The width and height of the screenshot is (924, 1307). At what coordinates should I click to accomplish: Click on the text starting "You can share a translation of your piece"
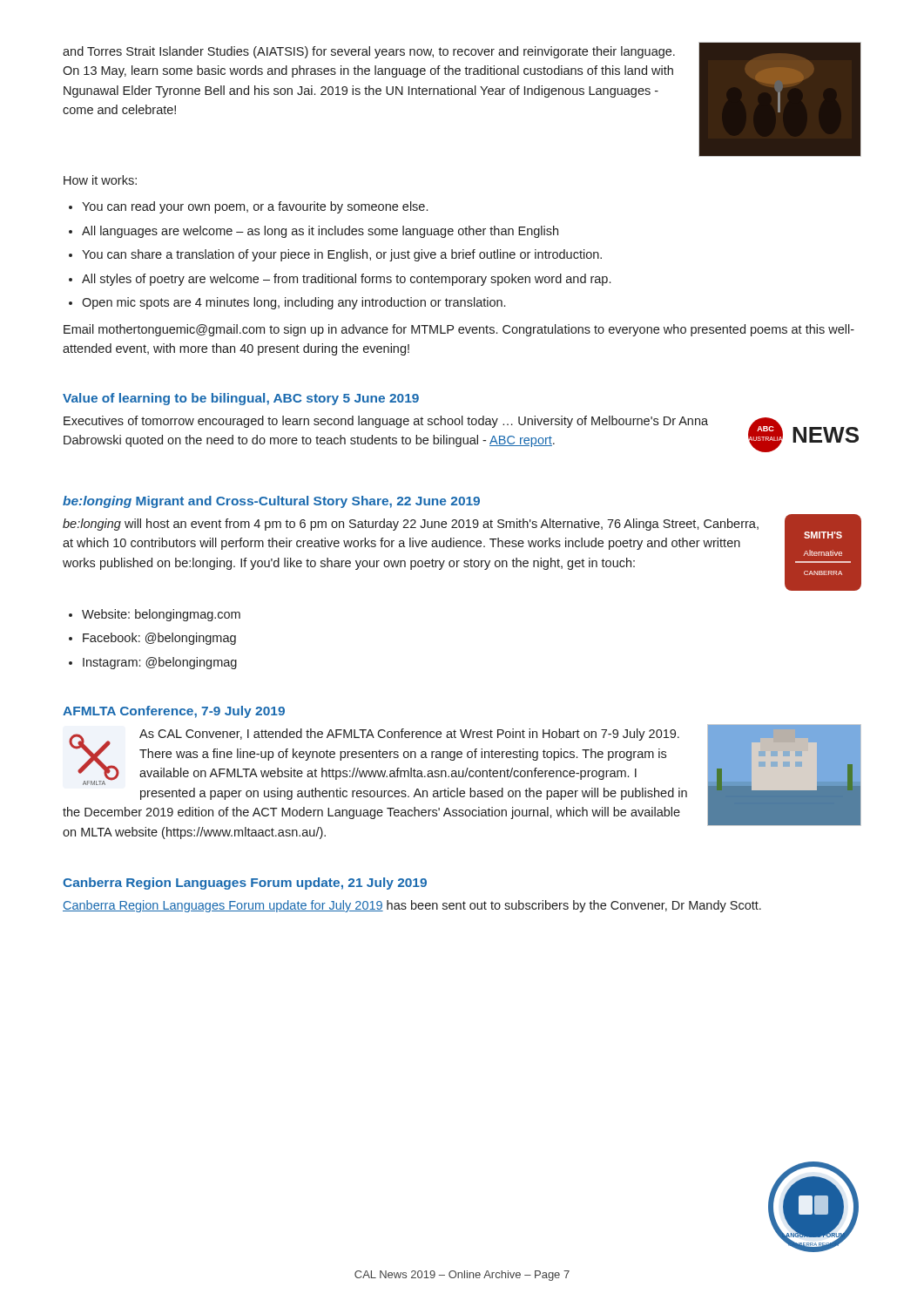(x=342, y=255)
